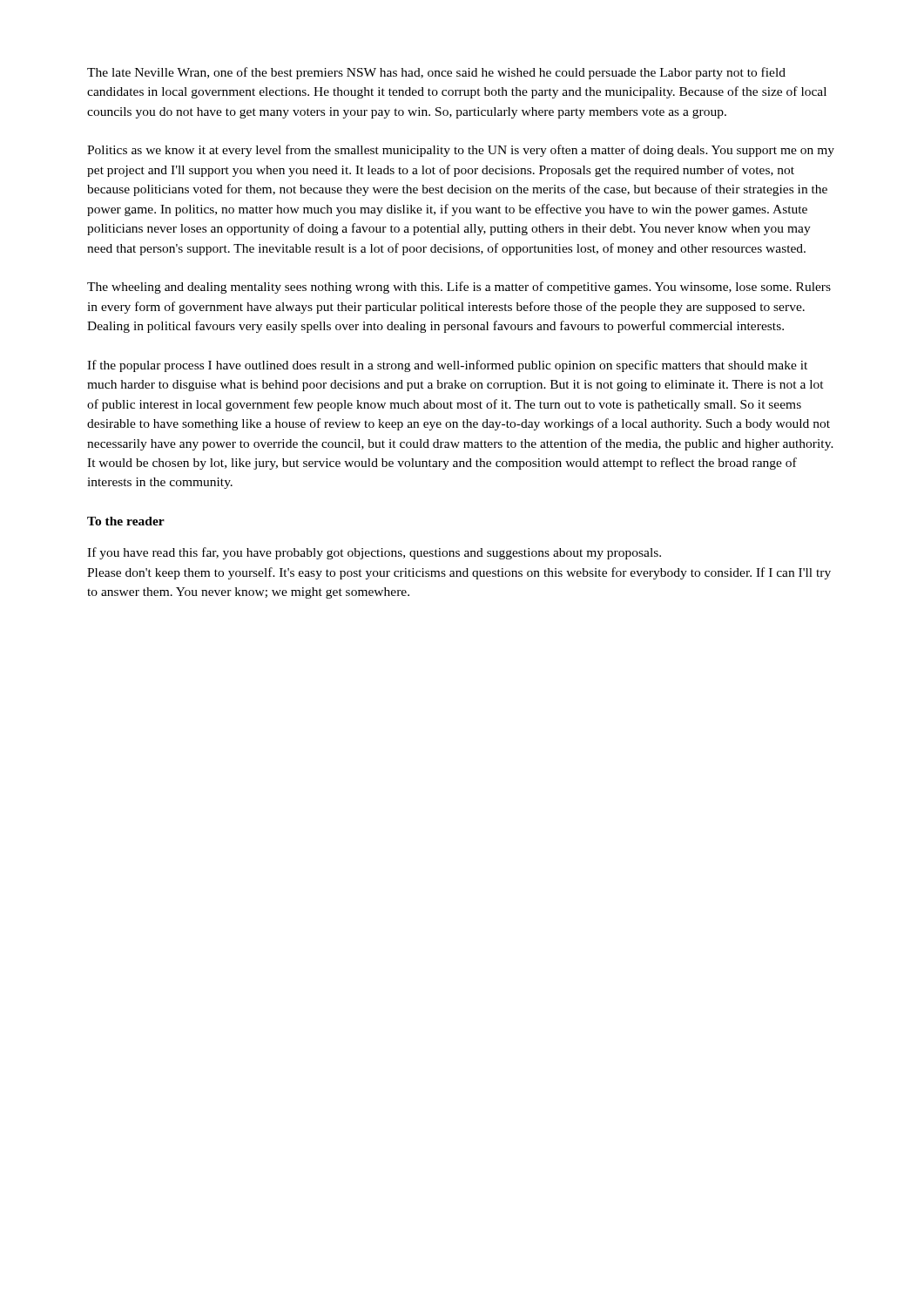Image resolution: width=924 pixels, height=1307 pixels.
Task: Navigate to the text starting "The wheeling and dealing mentality sees"
Action: point(459,306)
